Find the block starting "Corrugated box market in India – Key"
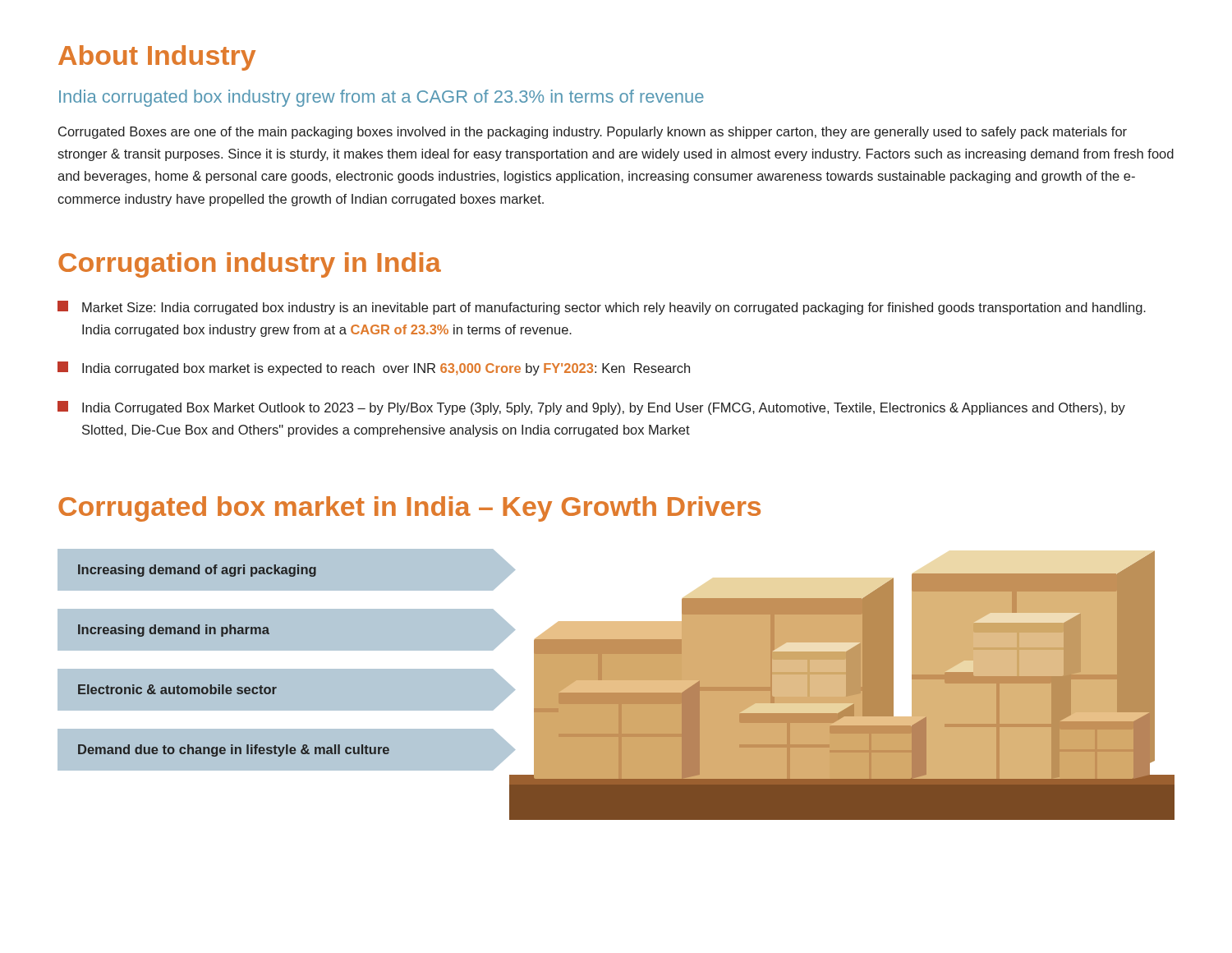The height and width of the screenshot is (953, 1232). pyautogui.click(x=410, y=506)
